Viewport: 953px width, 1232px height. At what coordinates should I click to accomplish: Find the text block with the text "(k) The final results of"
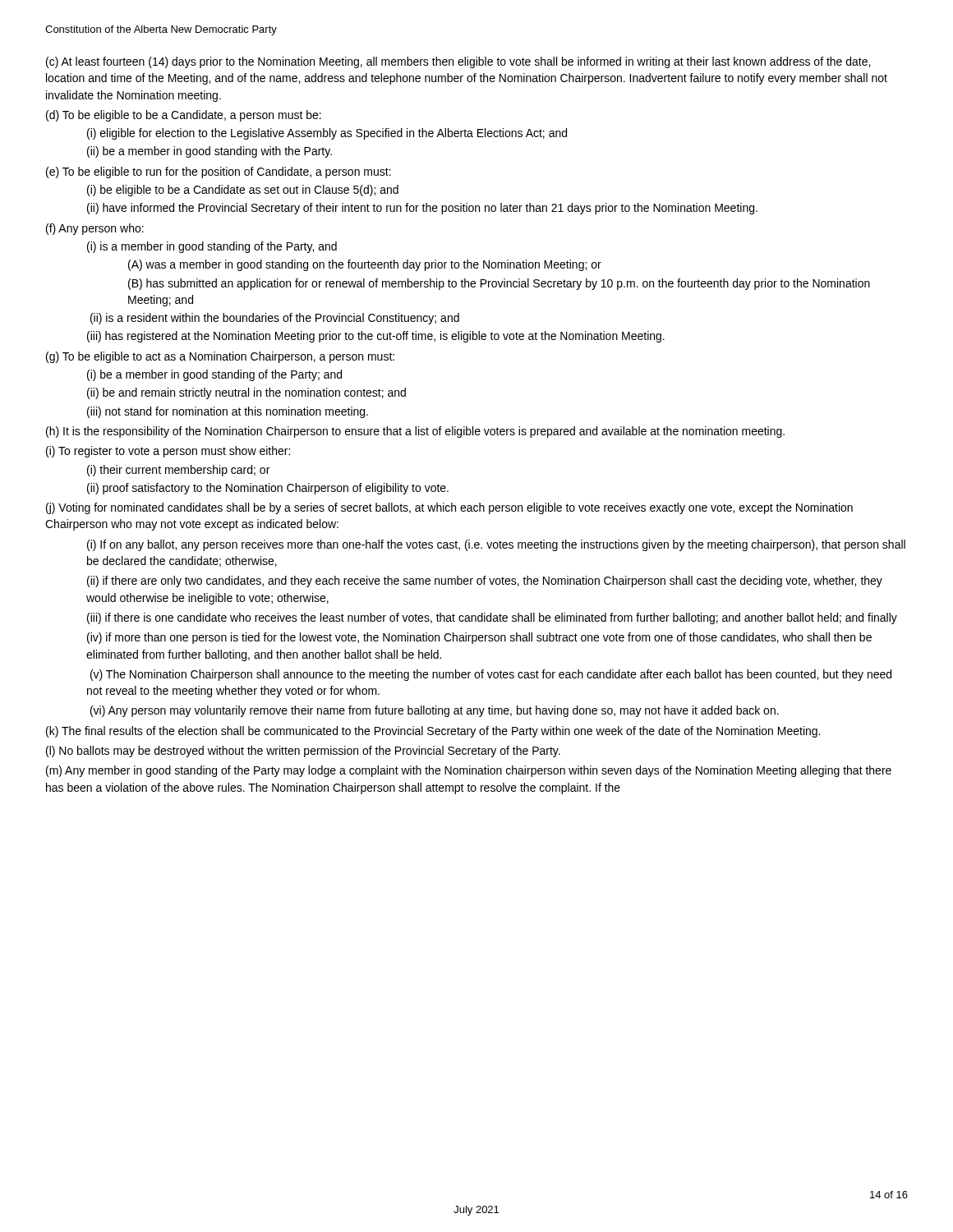coord(433,731)
